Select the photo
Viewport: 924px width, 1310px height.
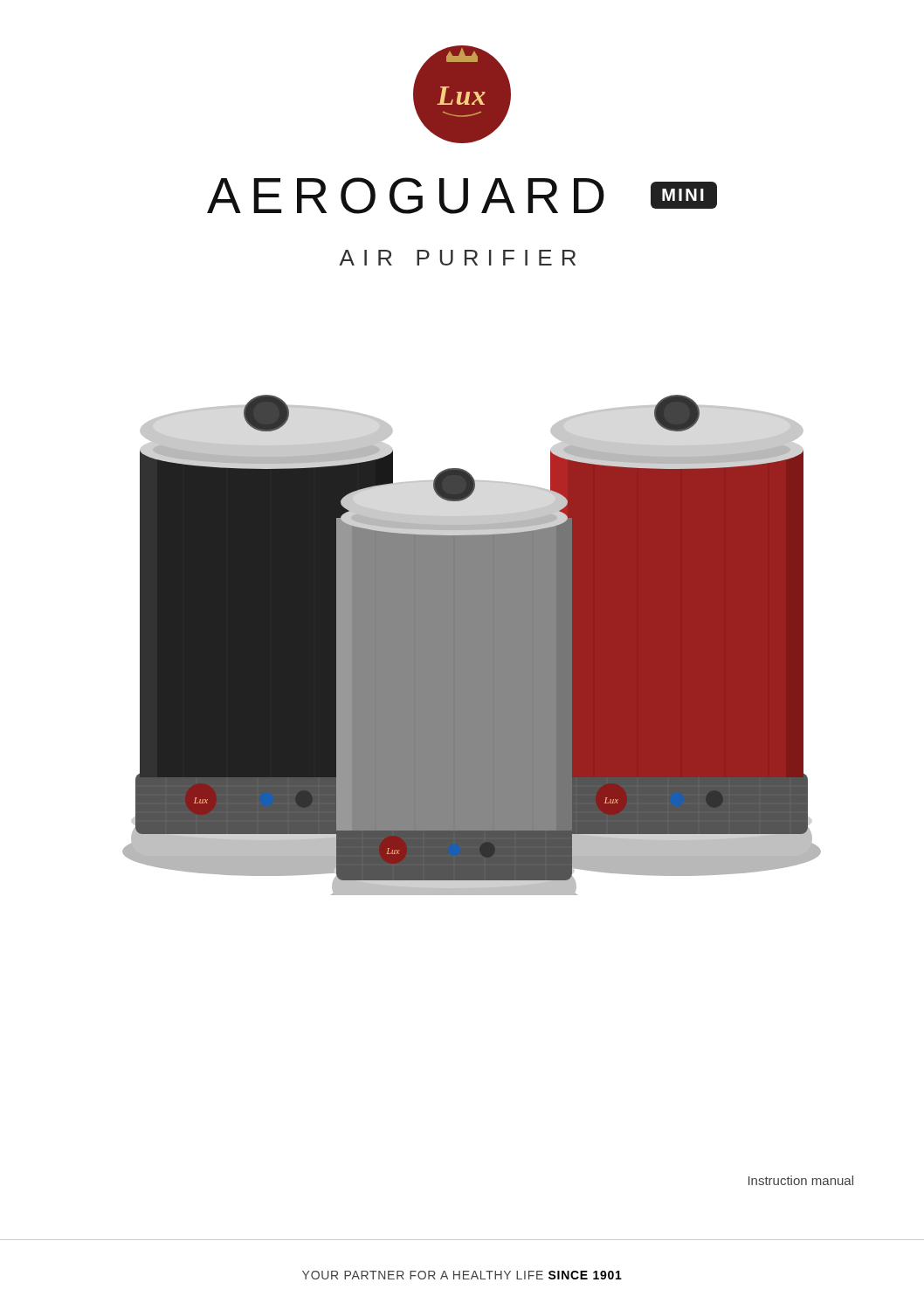point(463,603)
